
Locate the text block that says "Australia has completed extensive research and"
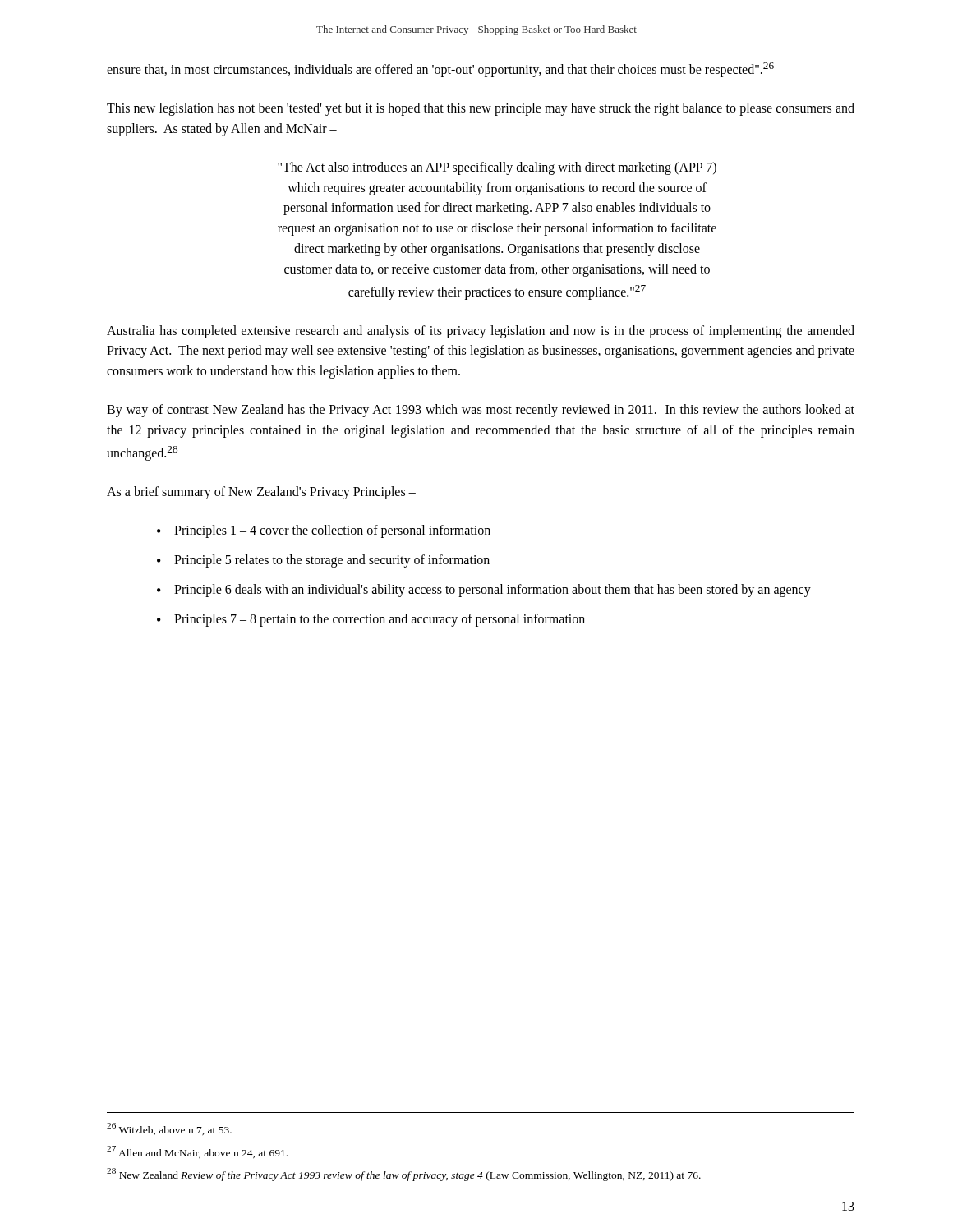[481, 351]
